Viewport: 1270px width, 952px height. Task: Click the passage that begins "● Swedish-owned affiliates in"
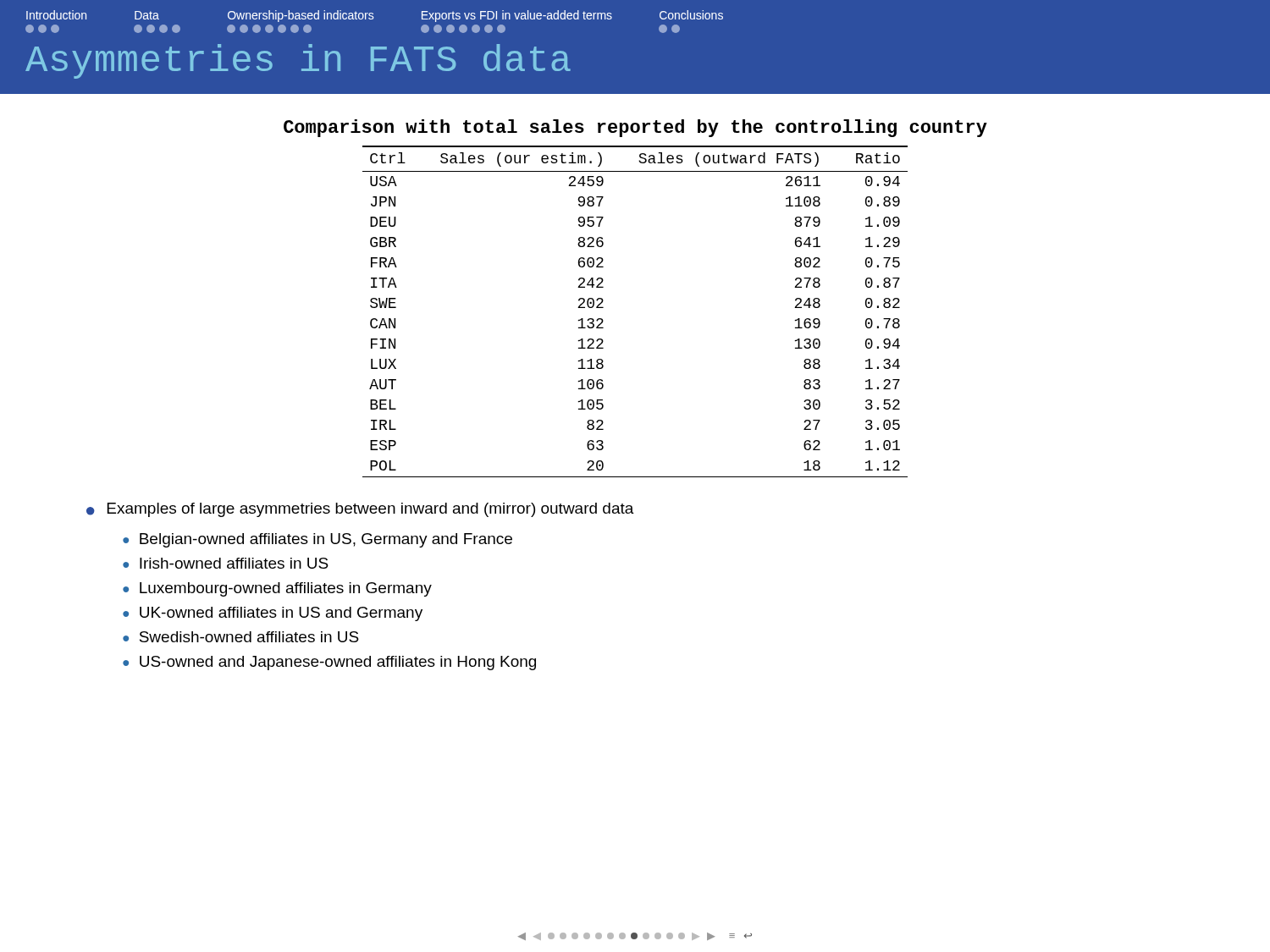(241, 637)
